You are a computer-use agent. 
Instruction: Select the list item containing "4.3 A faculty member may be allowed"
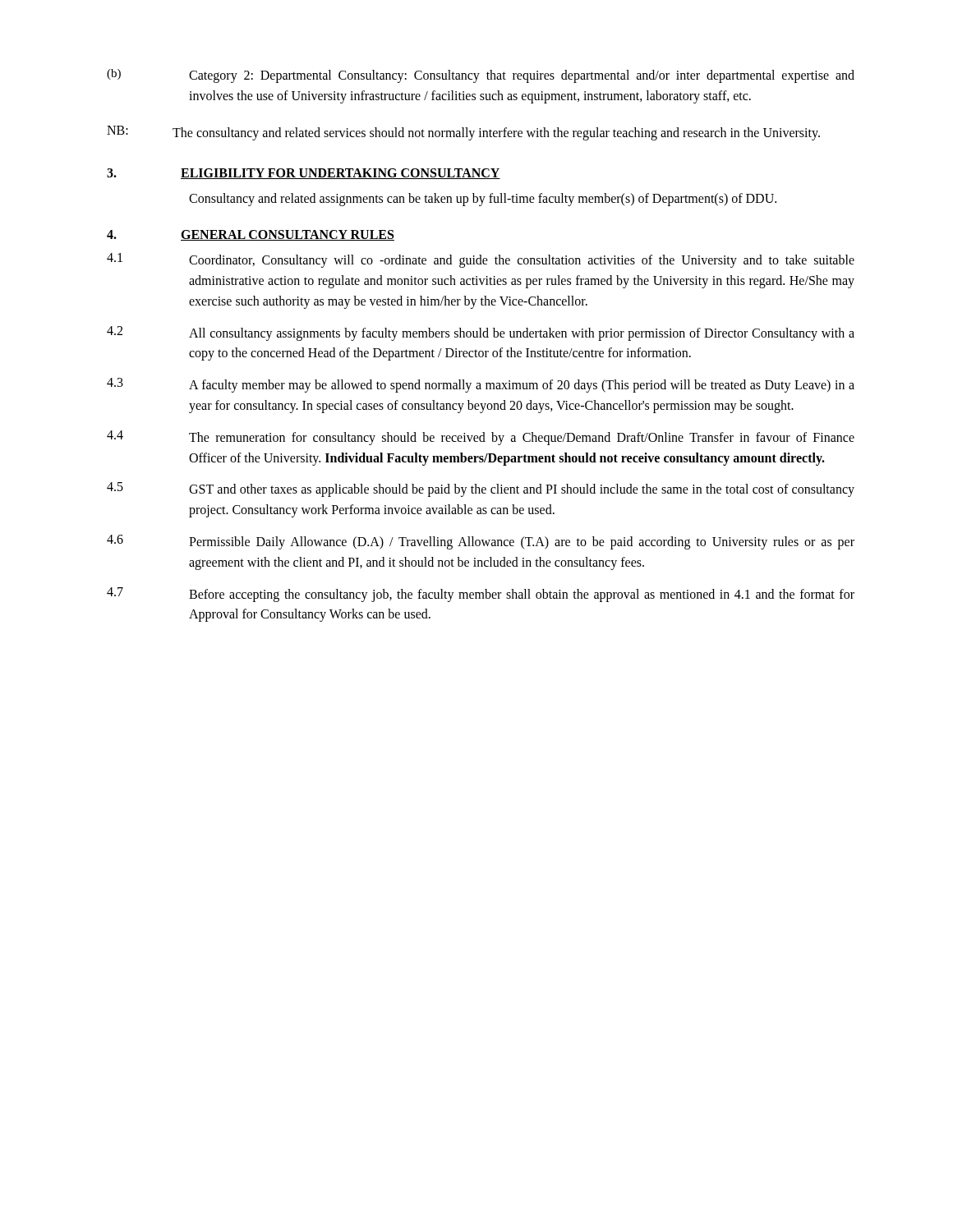[481, 396]
